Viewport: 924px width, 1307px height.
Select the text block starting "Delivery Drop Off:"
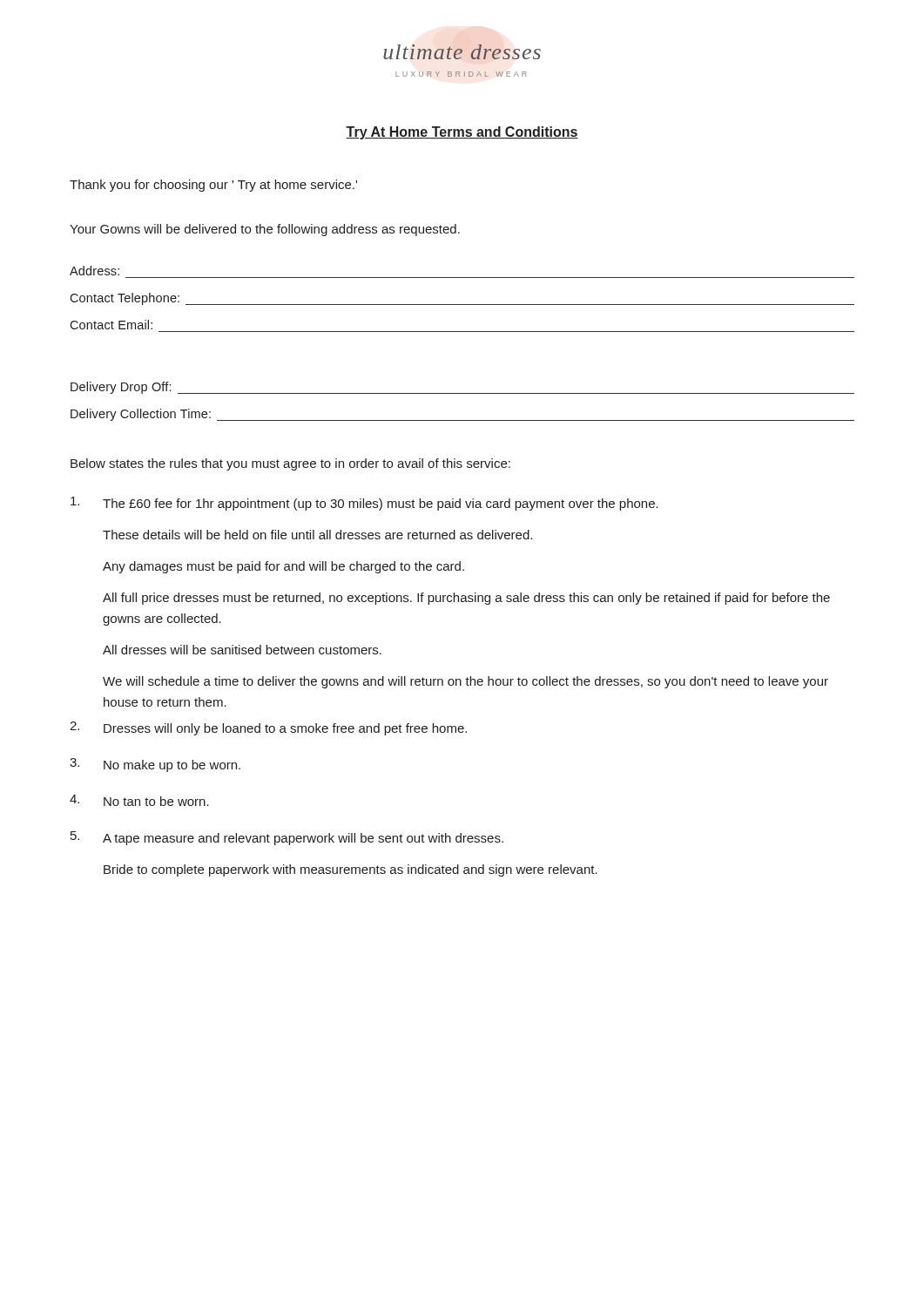(462, 386)
